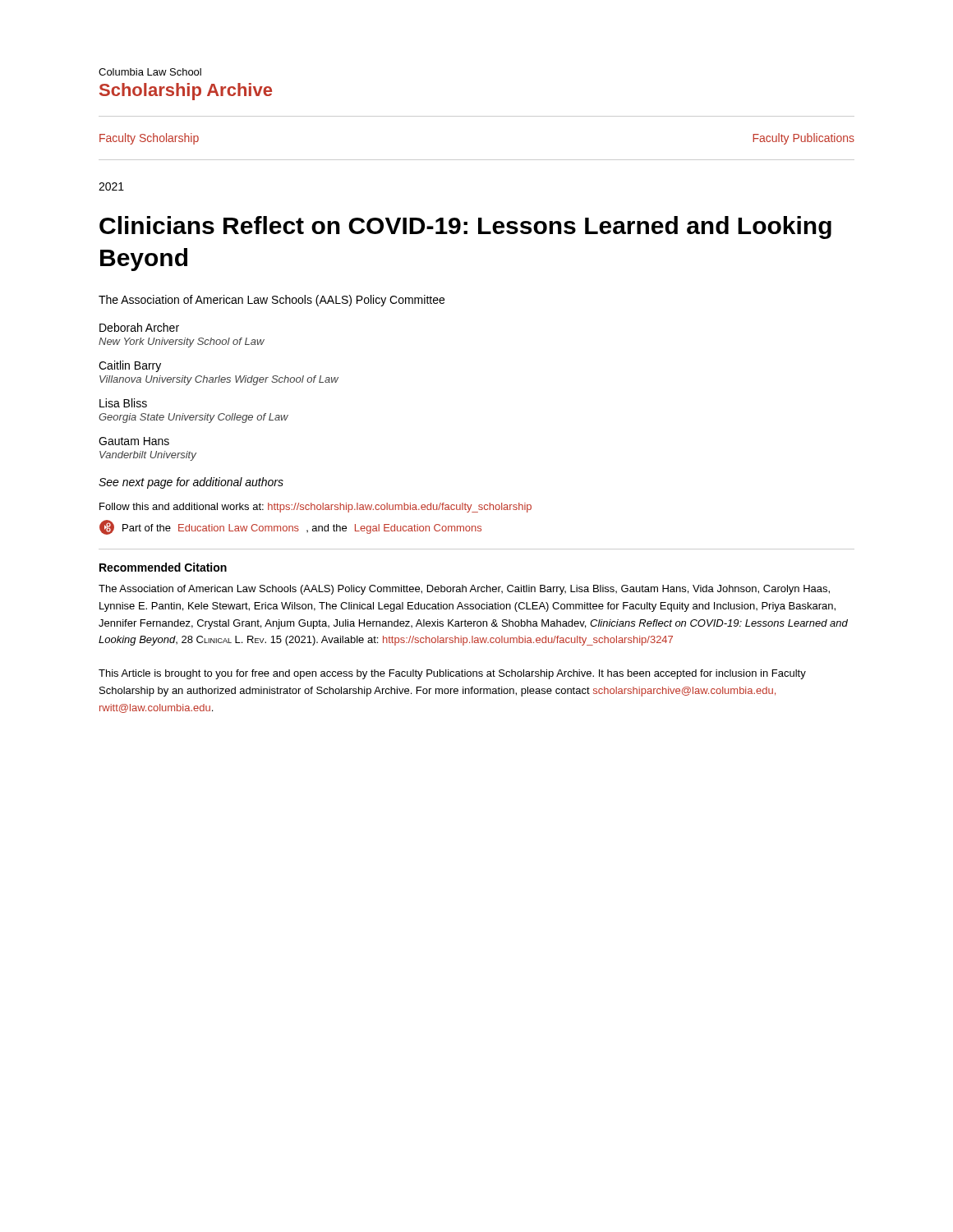
Task: Select the text starting "See next page for additional authors"
Action: (191, 482)
